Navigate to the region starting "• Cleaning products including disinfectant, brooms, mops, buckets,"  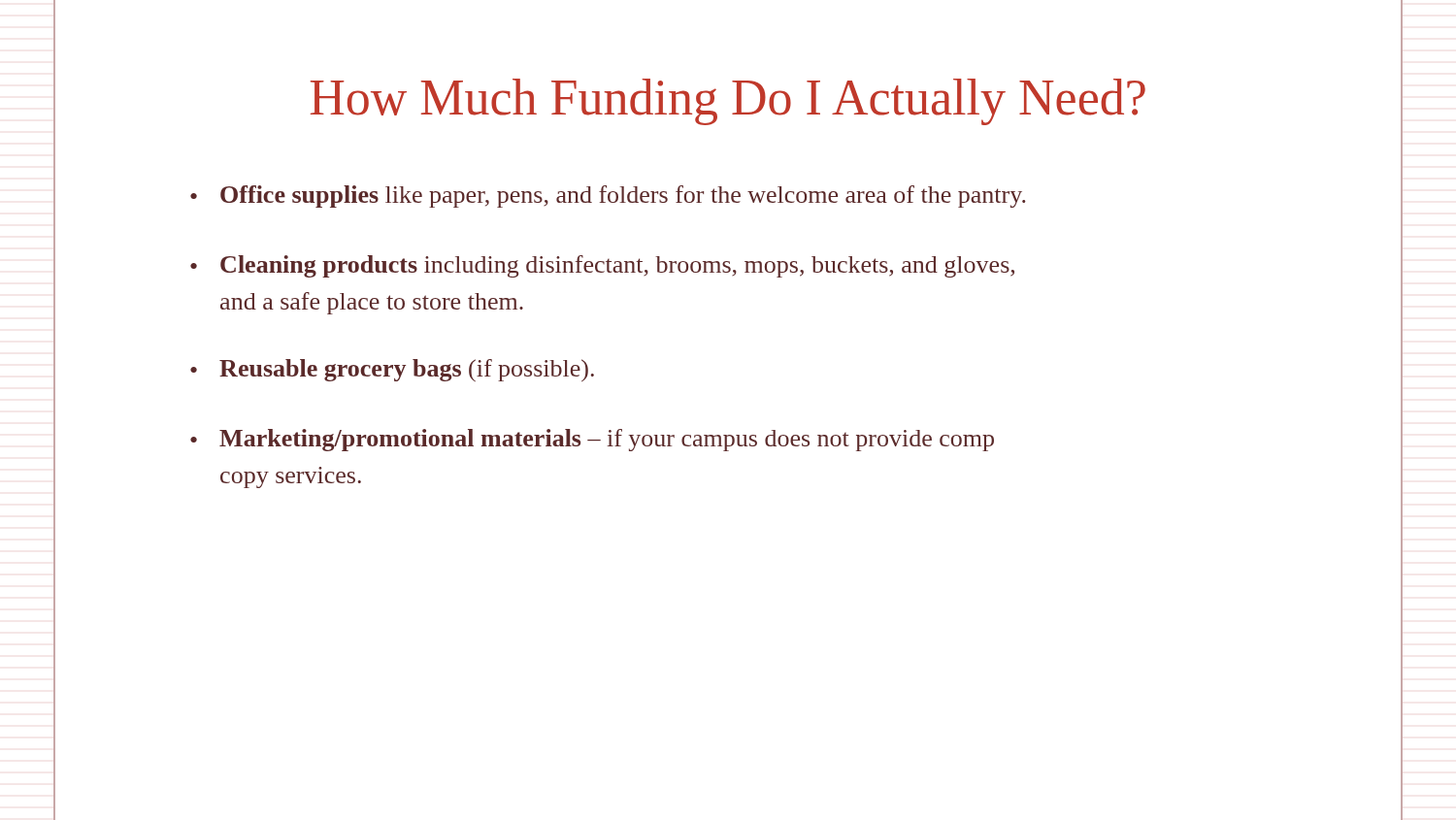(603, 283)
